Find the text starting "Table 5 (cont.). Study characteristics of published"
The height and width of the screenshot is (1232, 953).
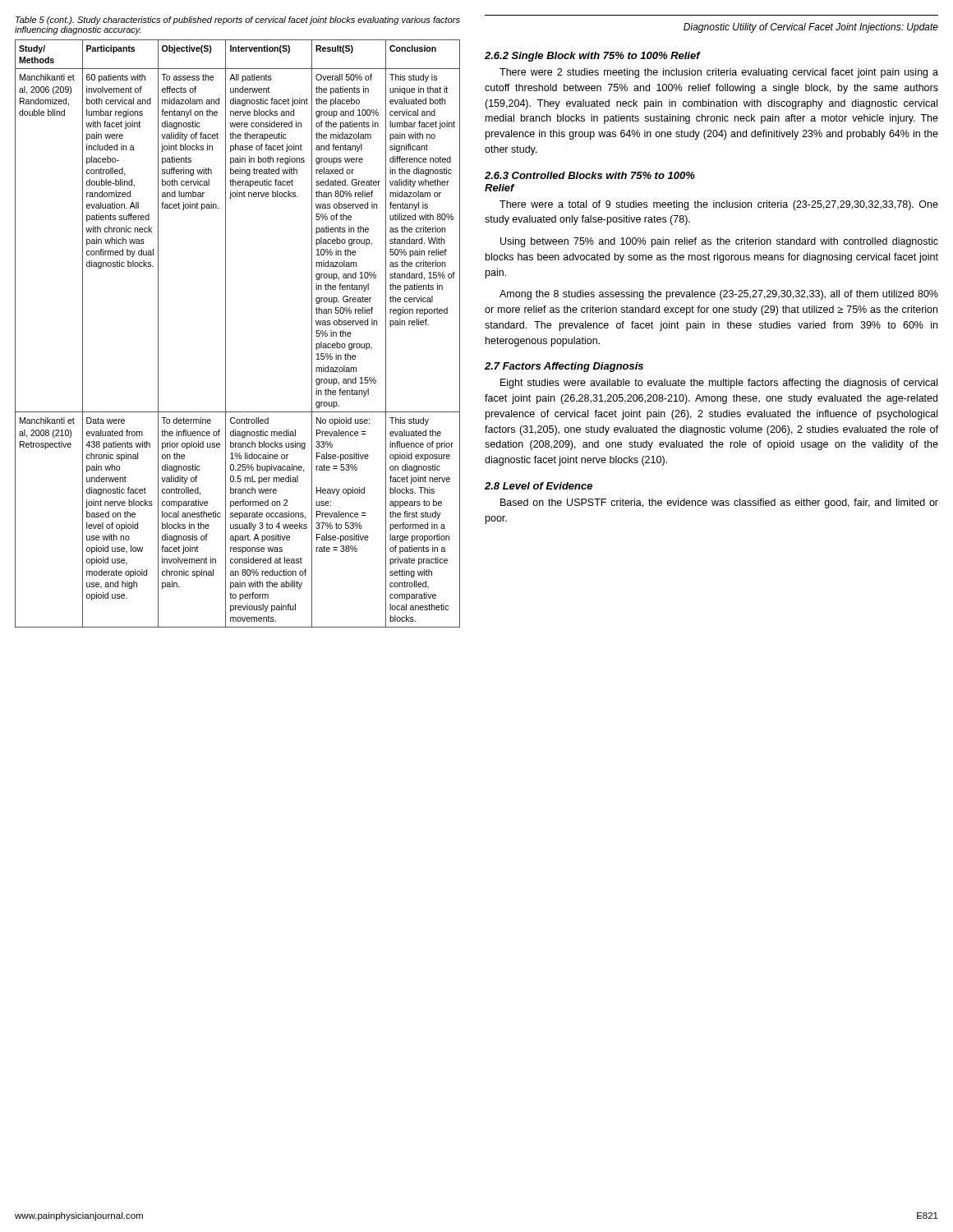coord(237,25)
